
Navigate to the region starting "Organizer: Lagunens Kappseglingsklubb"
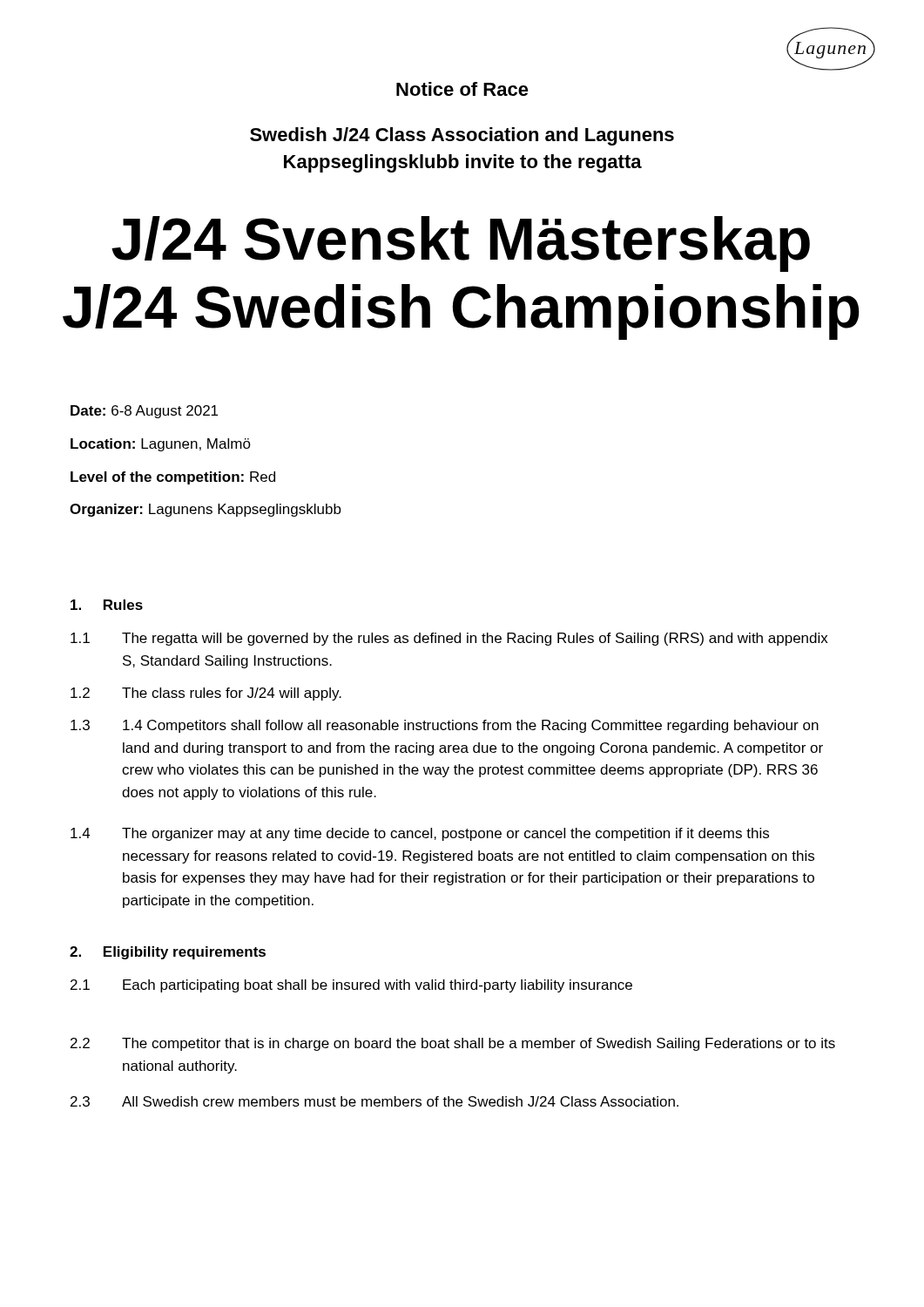205,510
